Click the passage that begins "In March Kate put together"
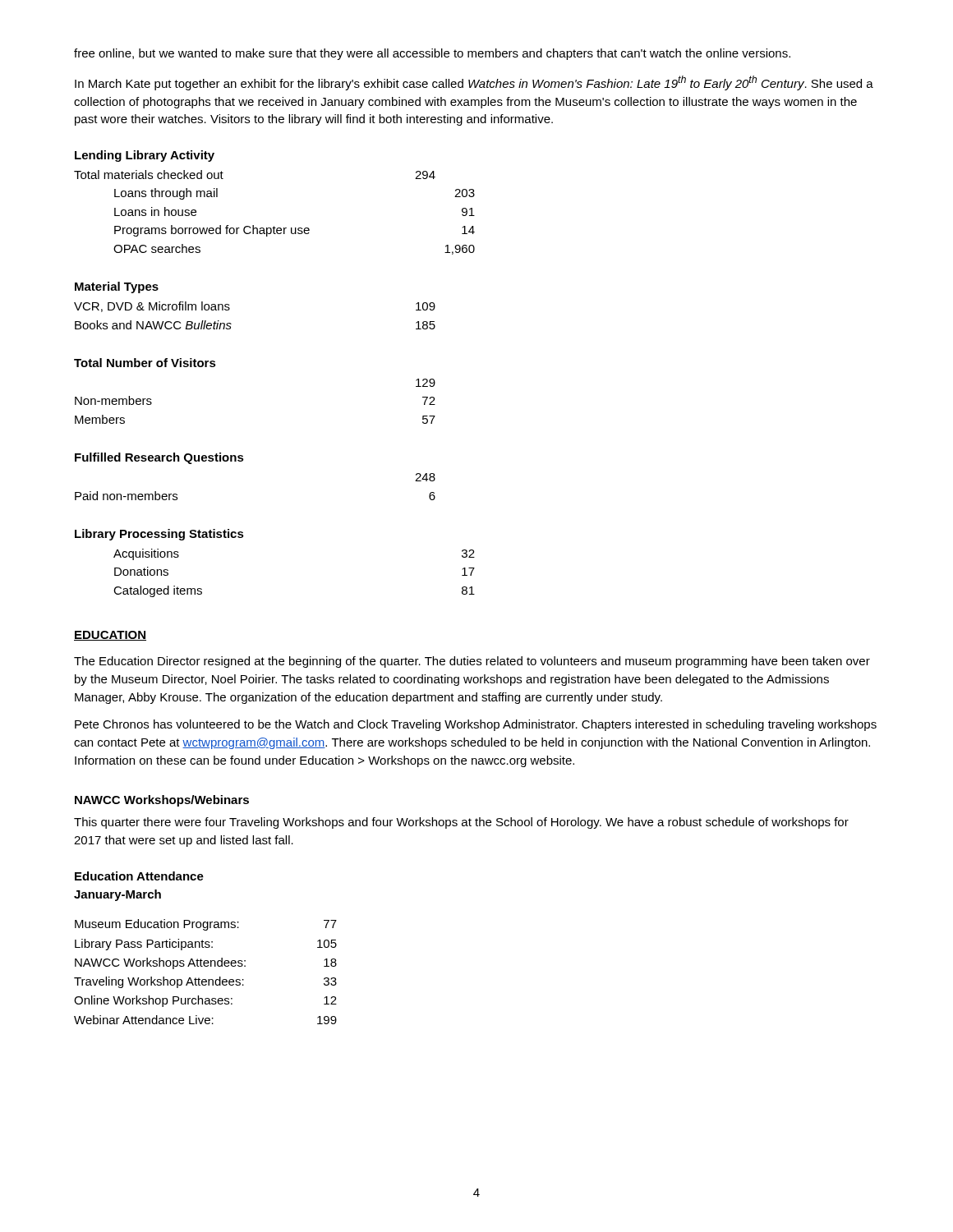Viewport: 953px width, 1232px height. click(476, 100)
